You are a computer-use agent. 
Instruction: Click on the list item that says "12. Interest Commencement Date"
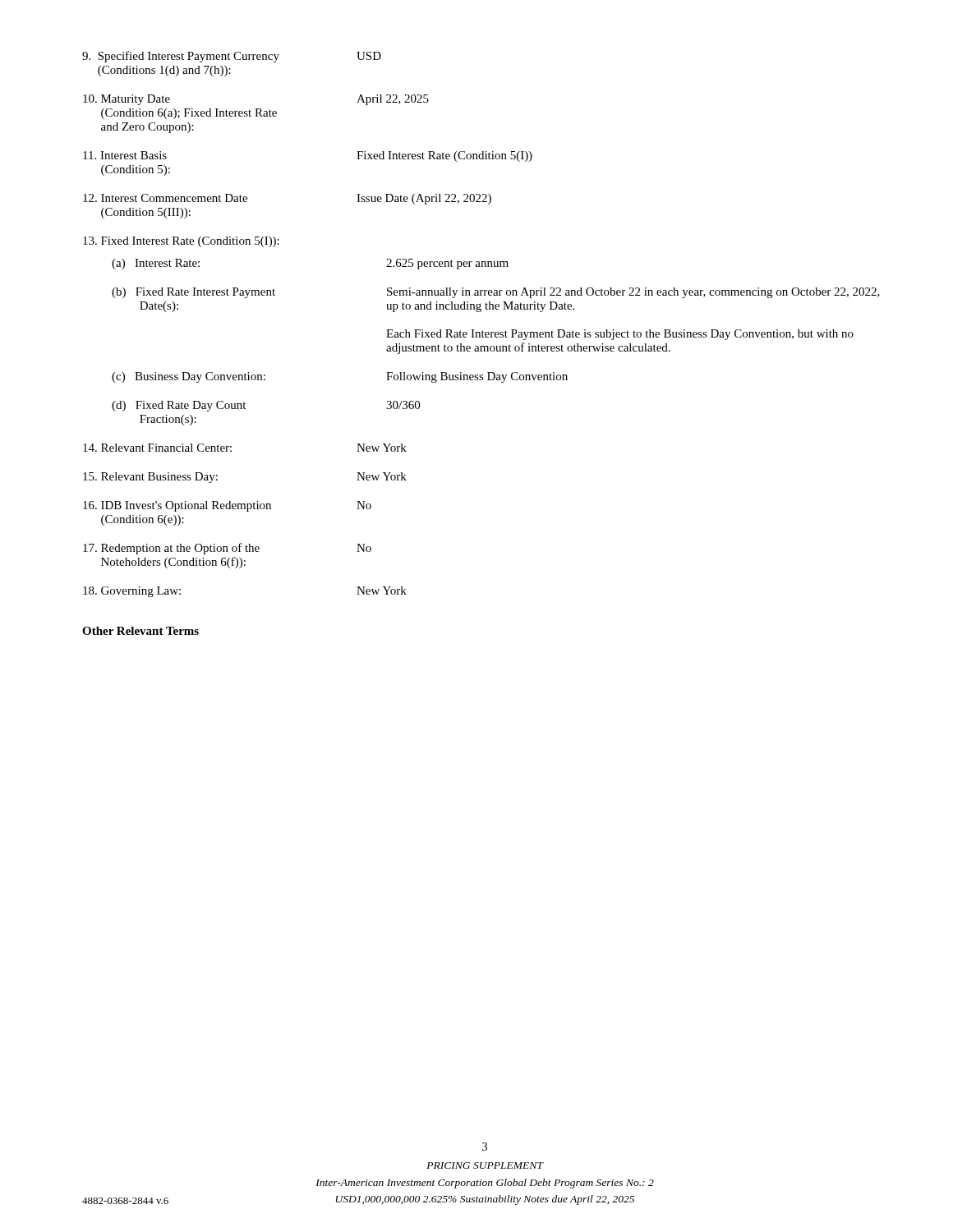[485, 205]
